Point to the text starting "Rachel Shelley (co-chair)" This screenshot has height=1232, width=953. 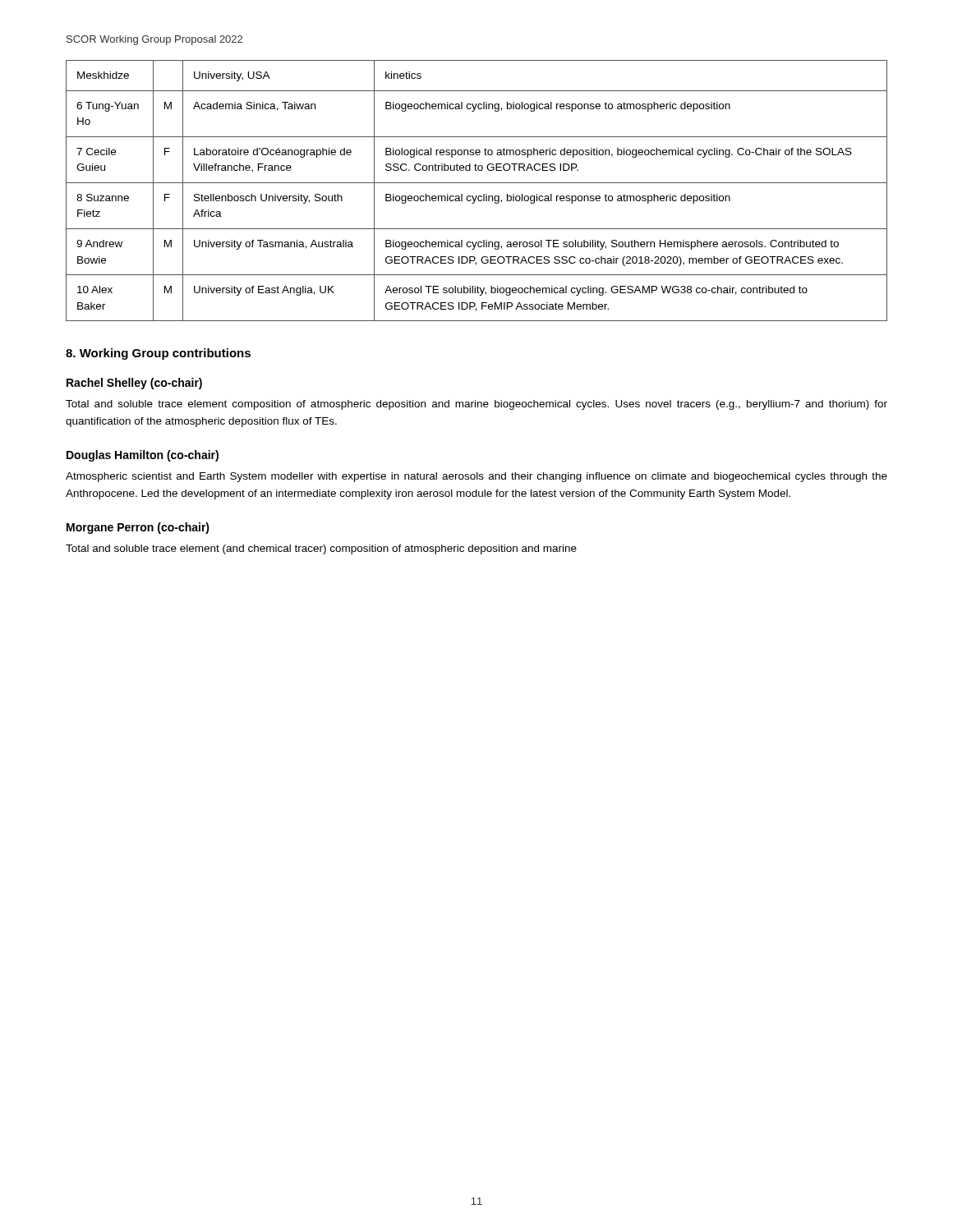(x=134, y=383)
